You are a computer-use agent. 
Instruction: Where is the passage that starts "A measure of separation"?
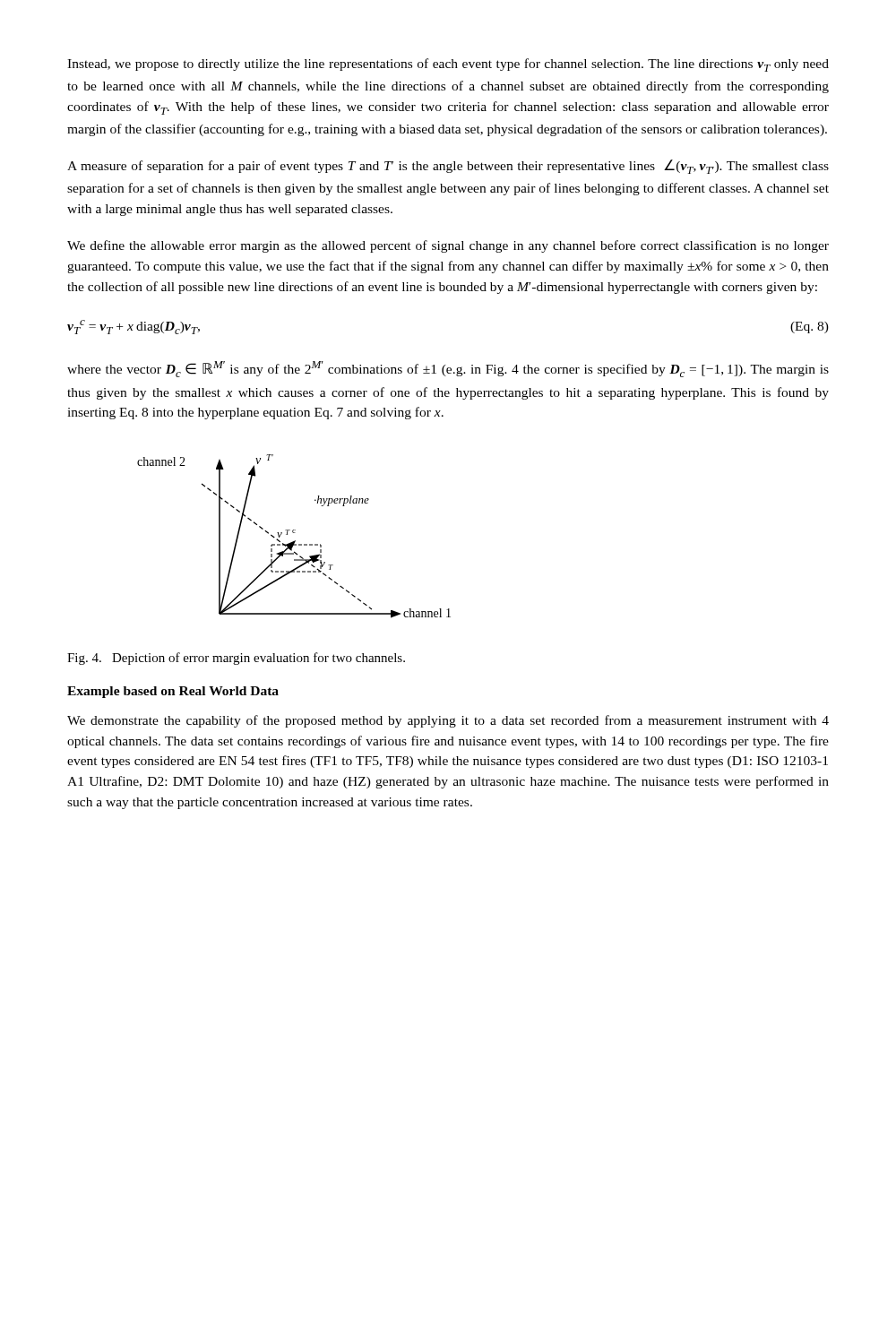pos(448,187)
